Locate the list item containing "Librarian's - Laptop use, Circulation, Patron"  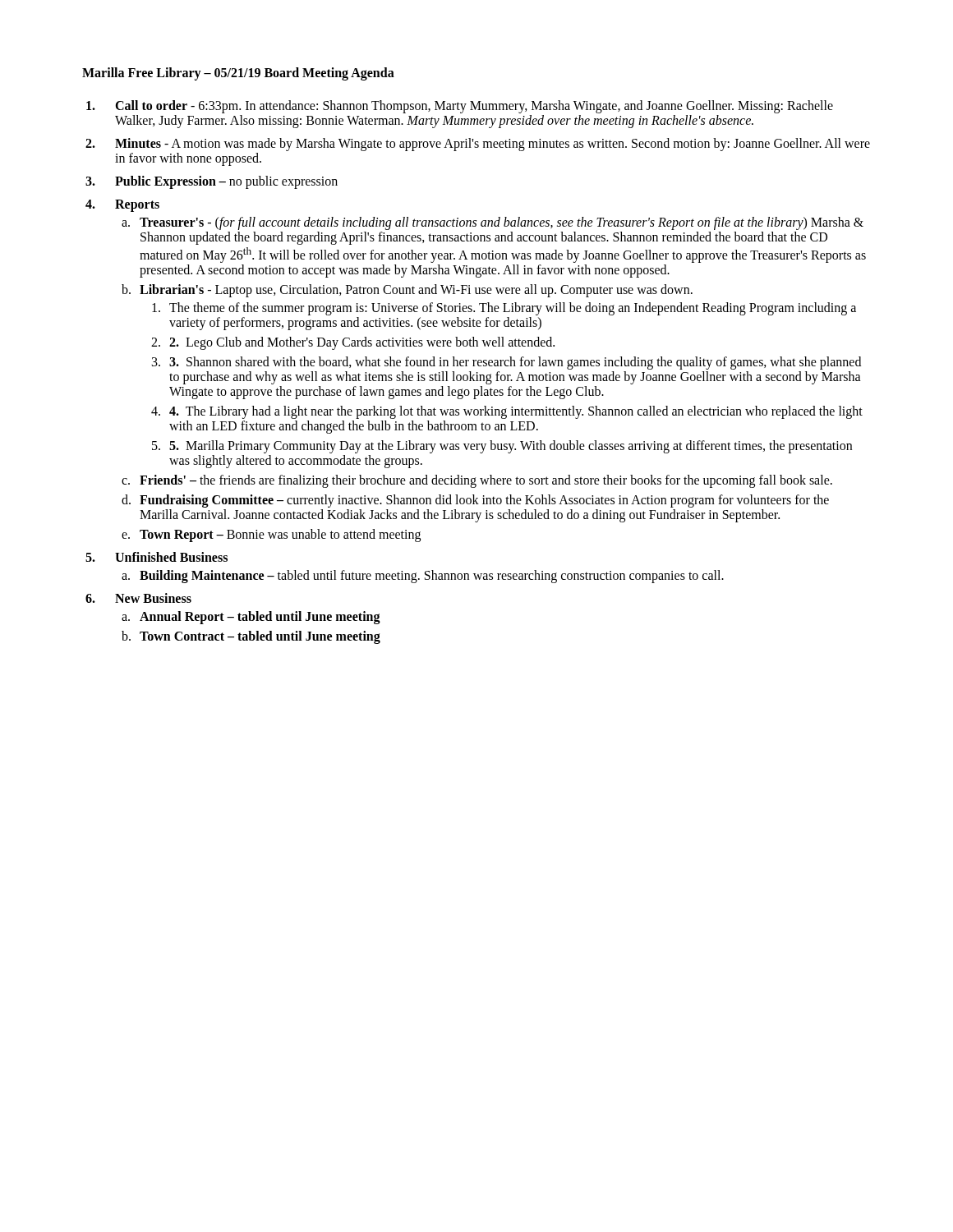point(505,376)
